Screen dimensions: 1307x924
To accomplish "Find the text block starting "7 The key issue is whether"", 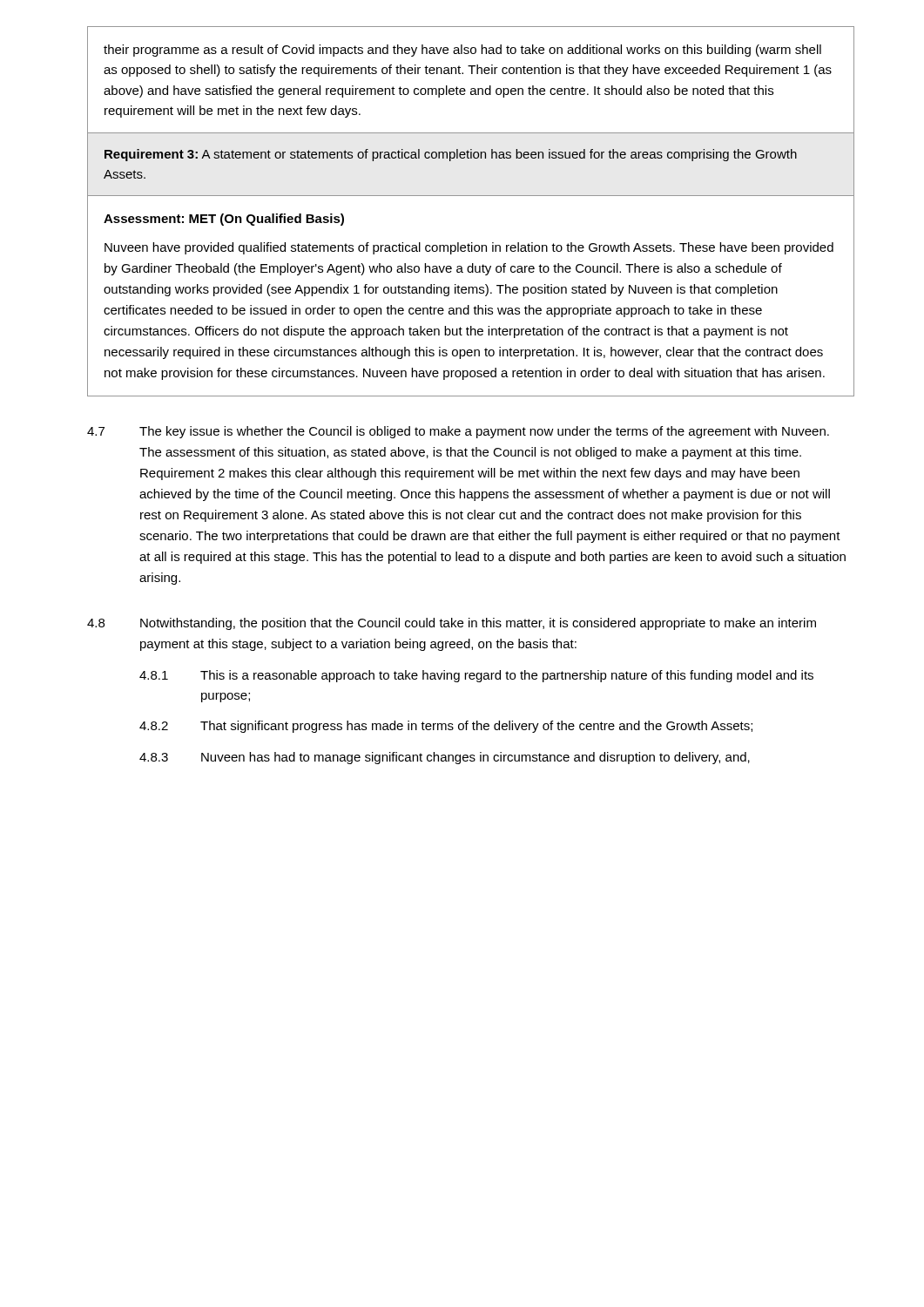I will click(471, 504).
